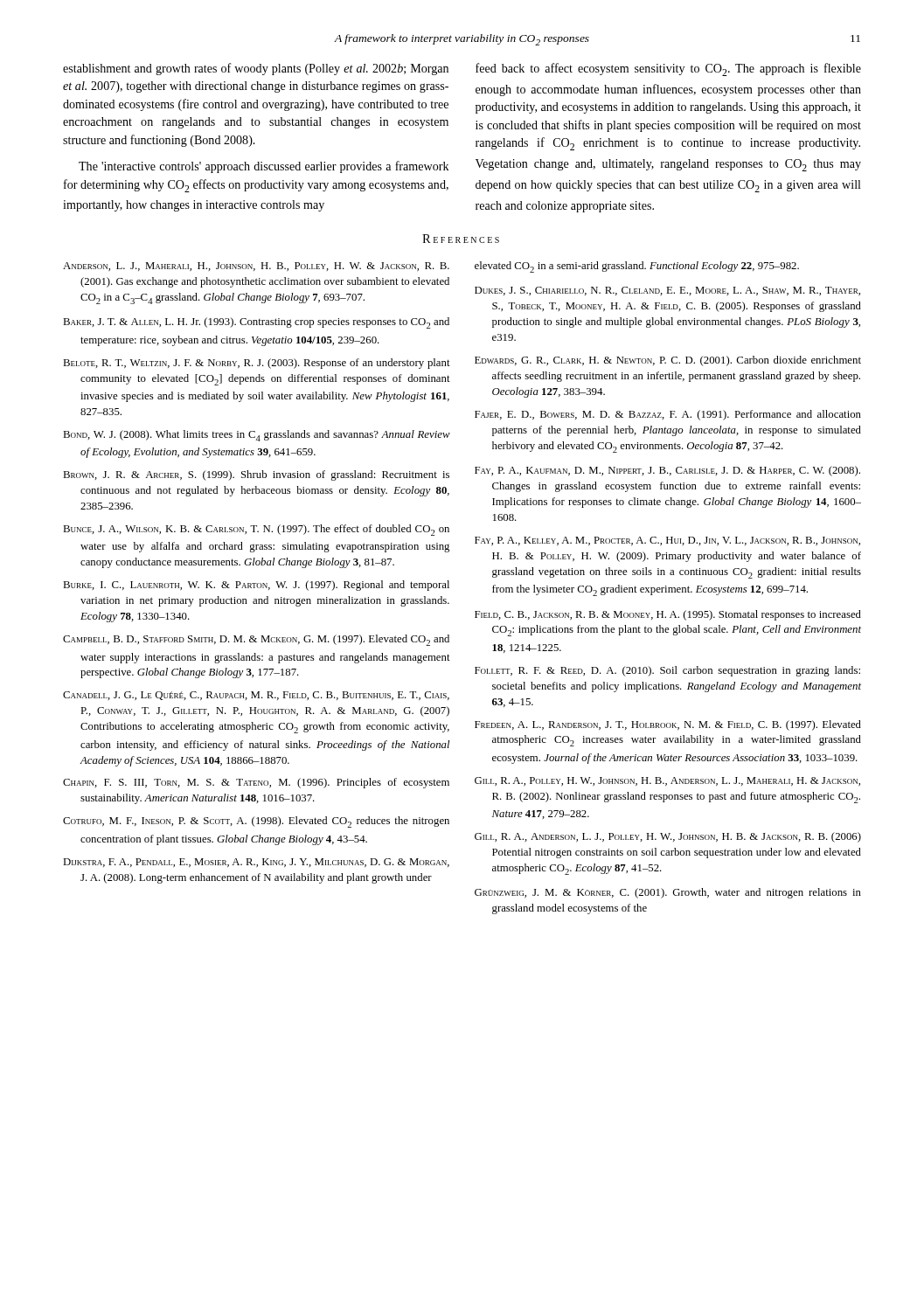Click the passage that begins "Grünzweig, J. M. & Körner,"
The width and height of the screenshot is (924, 1311).
point(668,901)
